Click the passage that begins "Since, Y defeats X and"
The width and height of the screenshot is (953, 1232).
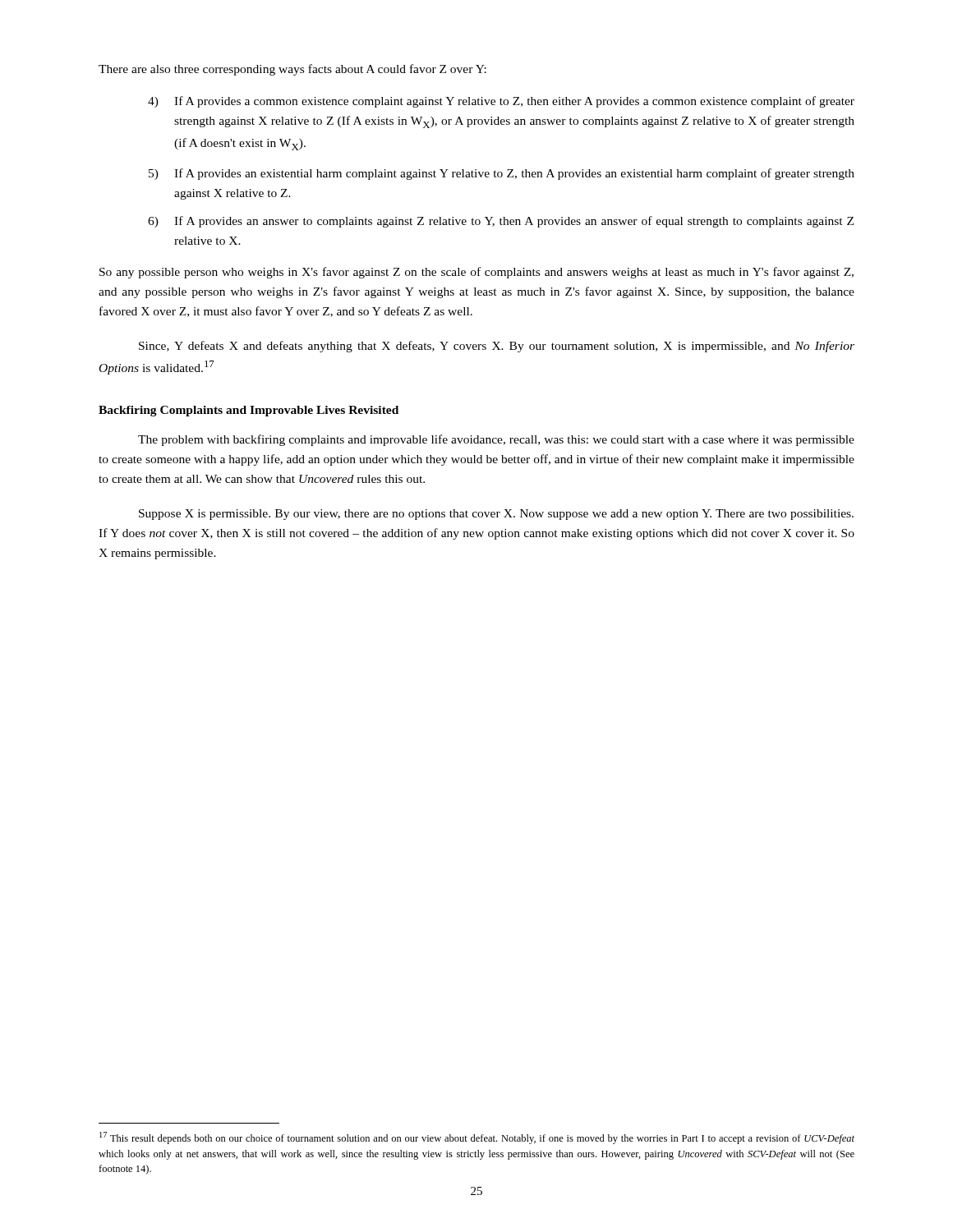click(x=476, y=357)
